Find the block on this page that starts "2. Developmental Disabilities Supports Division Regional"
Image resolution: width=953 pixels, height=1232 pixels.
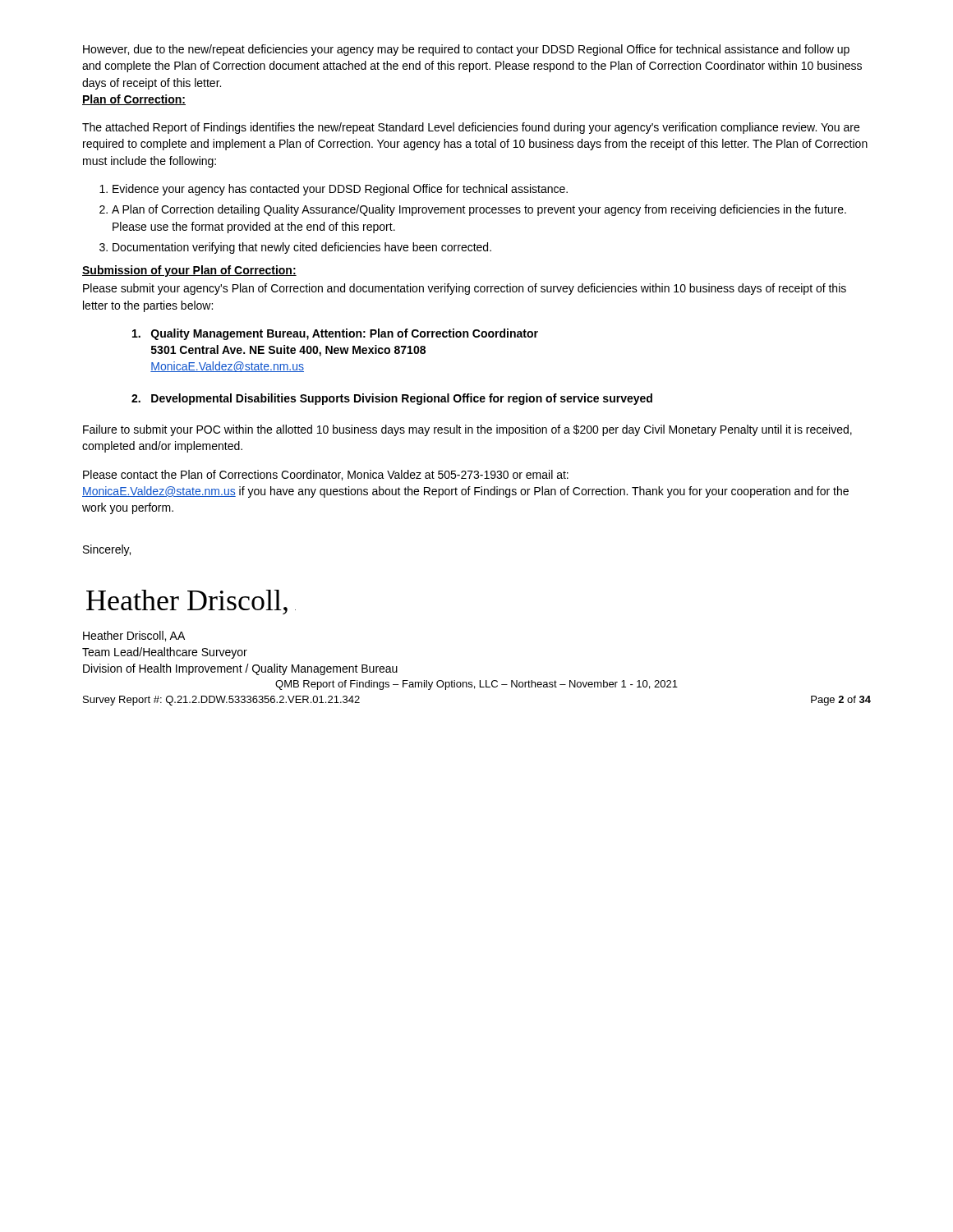[392, 398]
